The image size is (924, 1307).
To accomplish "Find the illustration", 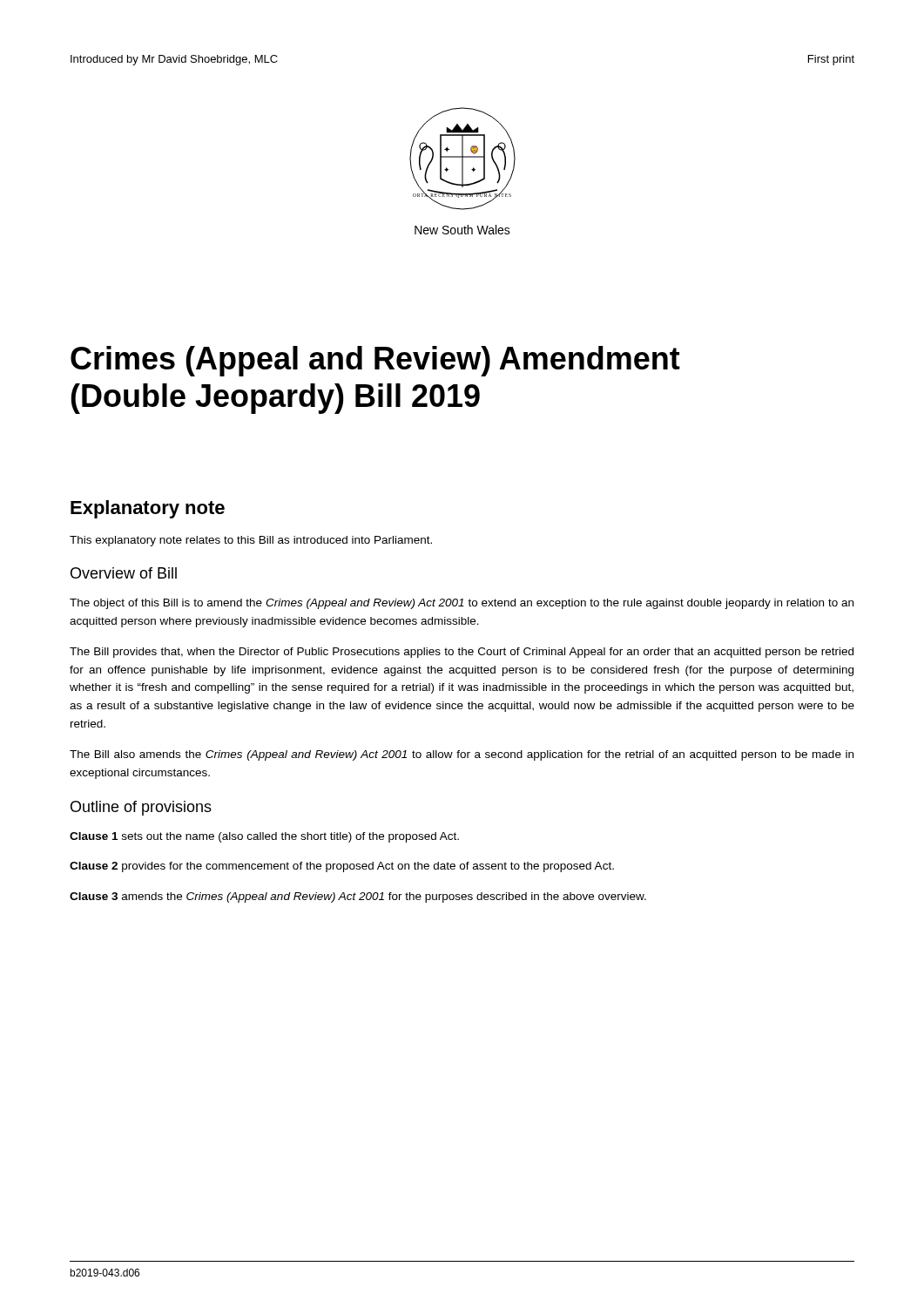I will coord(462,166).
